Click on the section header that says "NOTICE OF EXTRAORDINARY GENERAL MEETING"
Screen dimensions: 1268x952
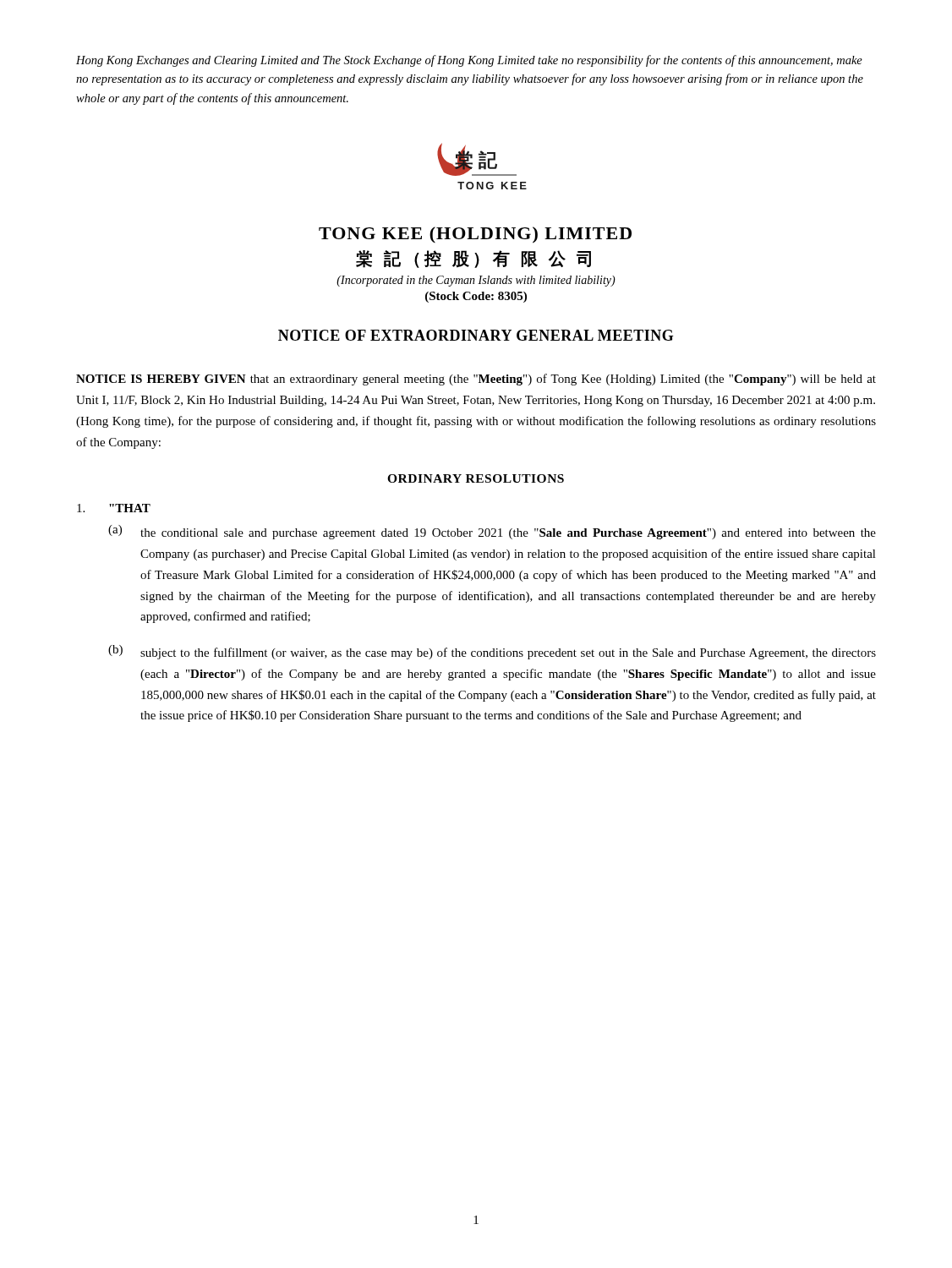476,336
